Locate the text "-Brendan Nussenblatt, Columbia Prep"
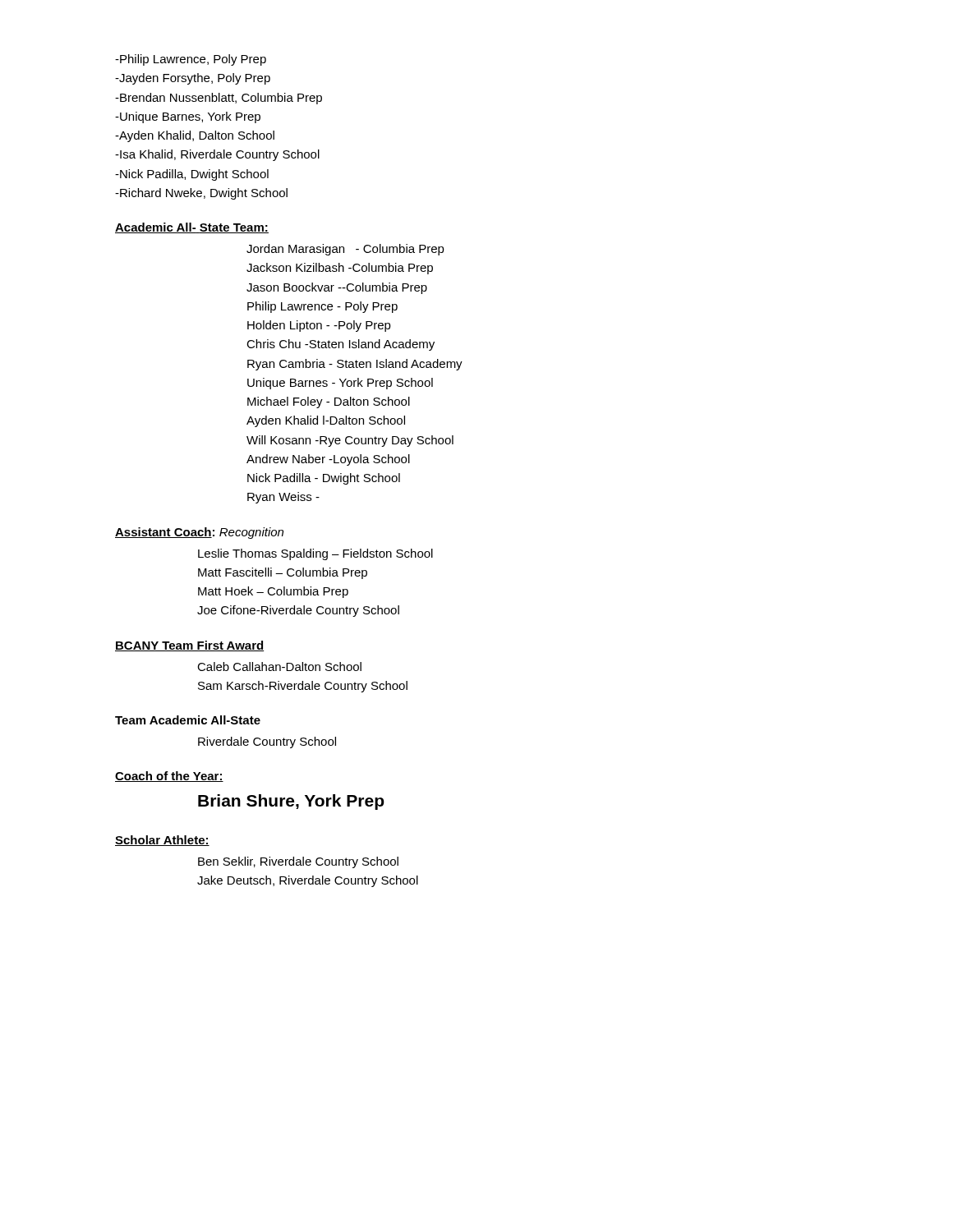Viewport: 953px width, 1232px height. 219,97
